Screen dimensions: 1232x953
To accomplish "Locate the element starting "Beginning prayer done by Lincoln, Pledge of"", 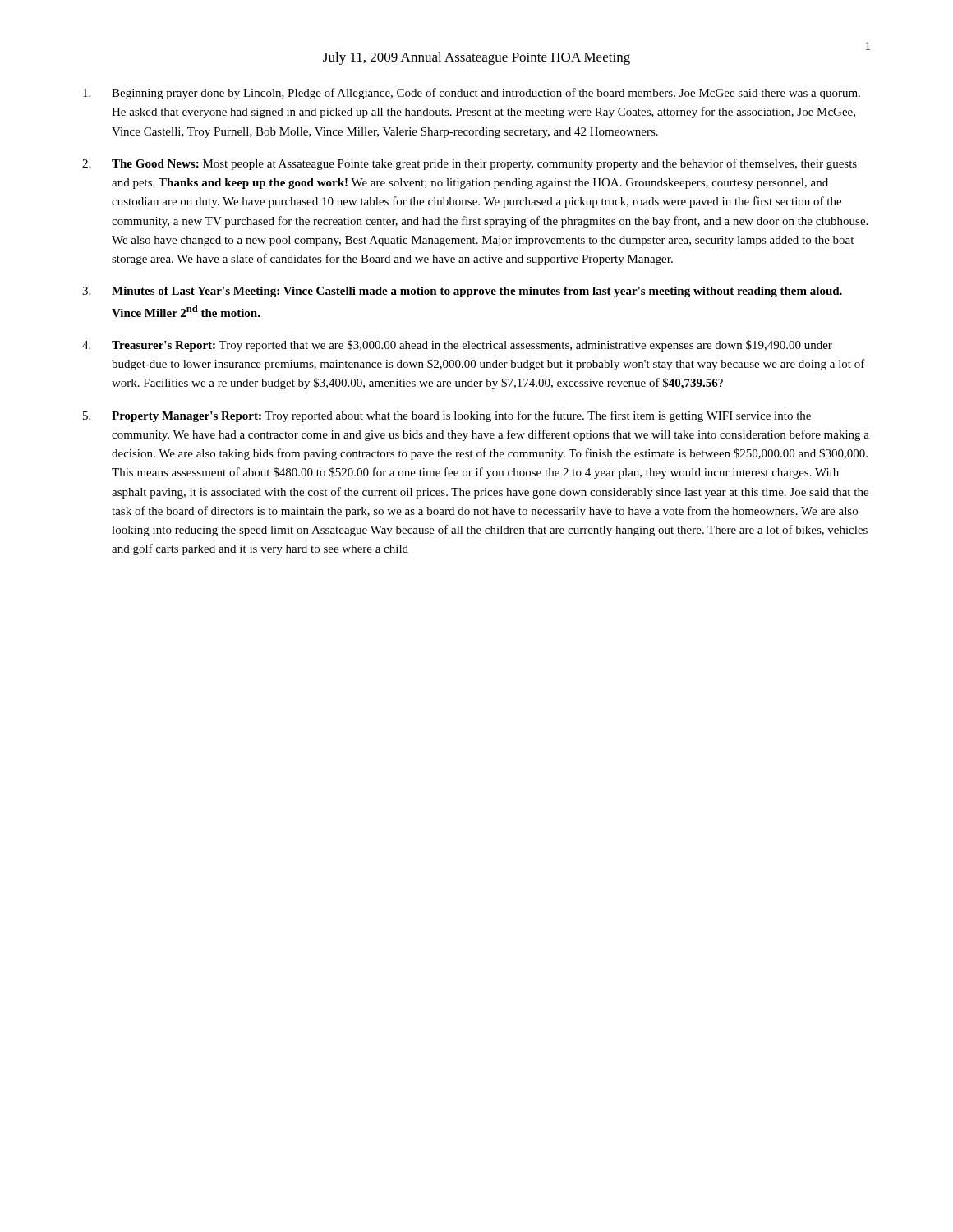I will [x=476, y=112].
